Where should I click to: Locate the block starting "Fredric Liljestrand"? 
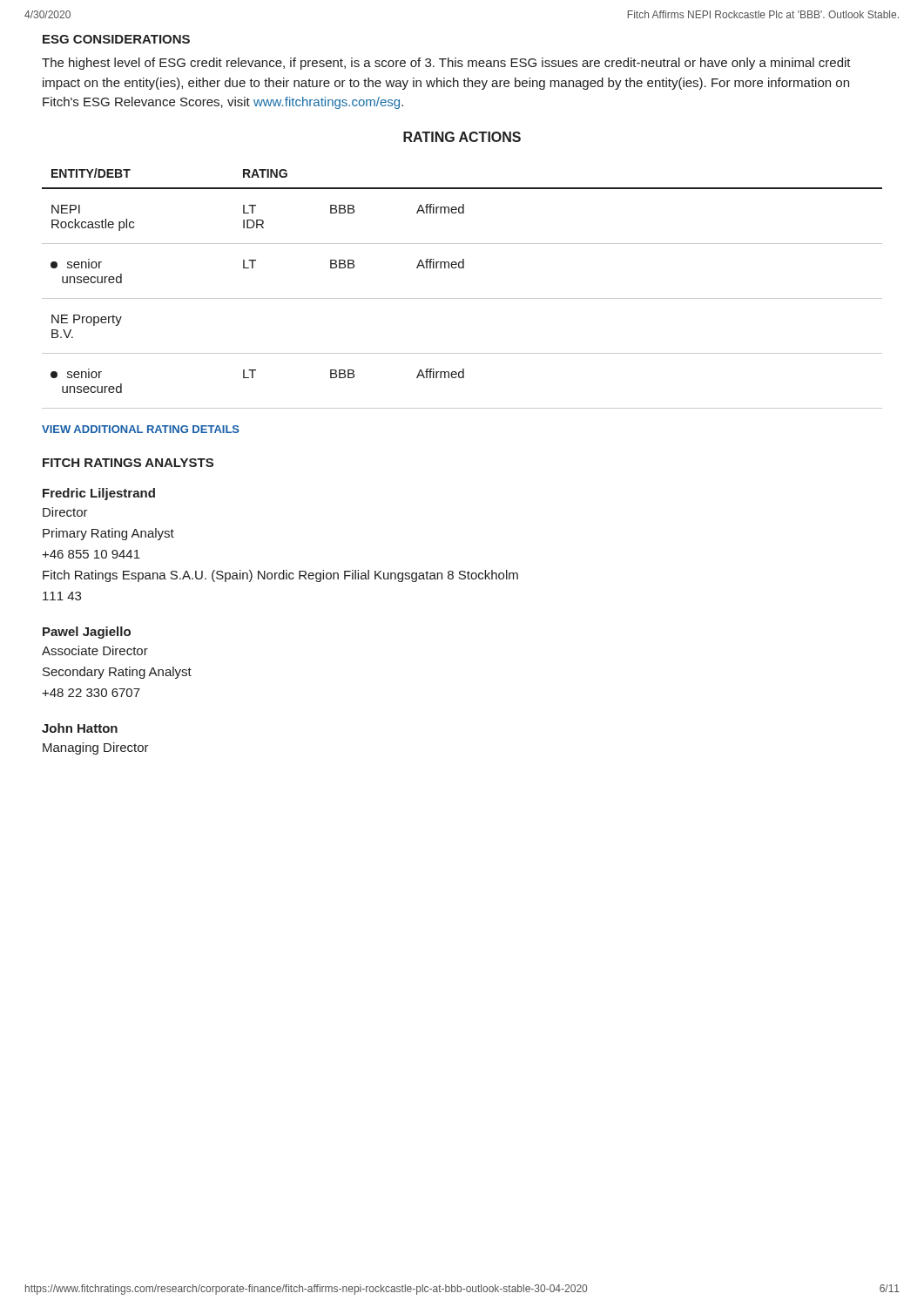(x=99, y=492)
